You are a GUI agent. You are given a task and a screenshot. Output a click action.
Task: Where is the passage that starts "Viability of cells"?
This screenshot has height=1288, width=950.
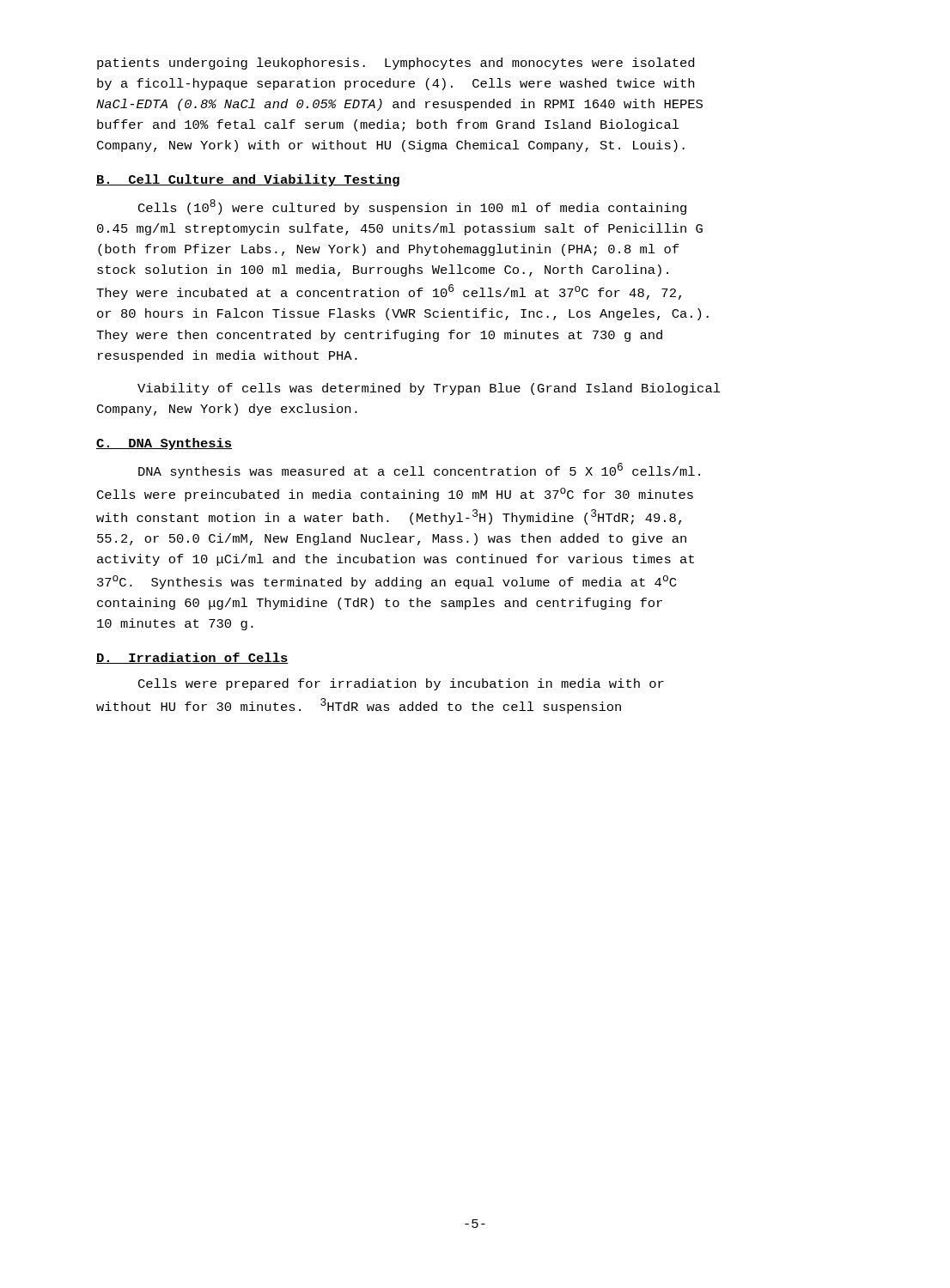click(408, 399)
